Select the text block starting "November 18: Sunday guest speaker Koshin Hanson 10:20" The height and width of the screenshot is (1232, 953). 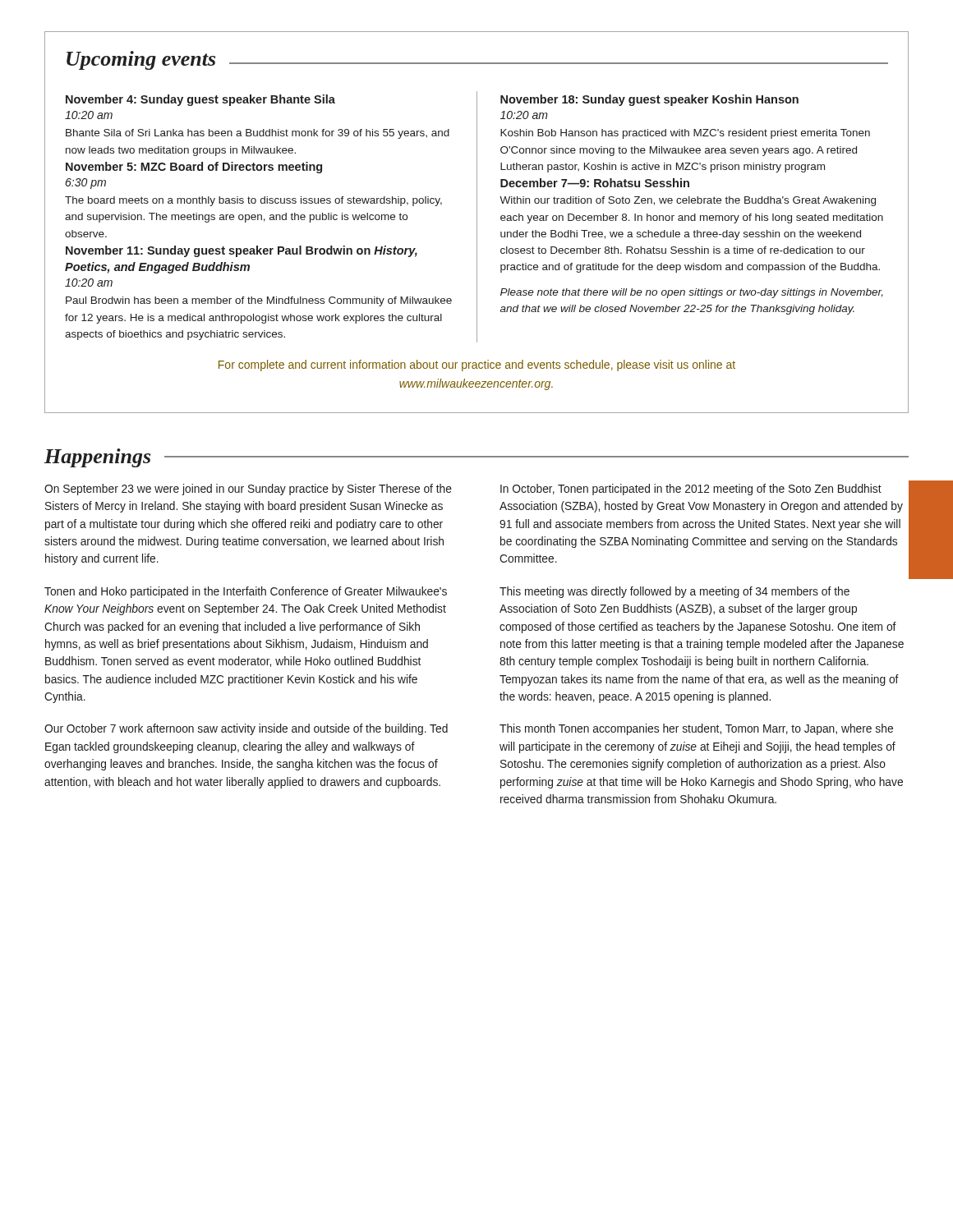tap(694, 133)
